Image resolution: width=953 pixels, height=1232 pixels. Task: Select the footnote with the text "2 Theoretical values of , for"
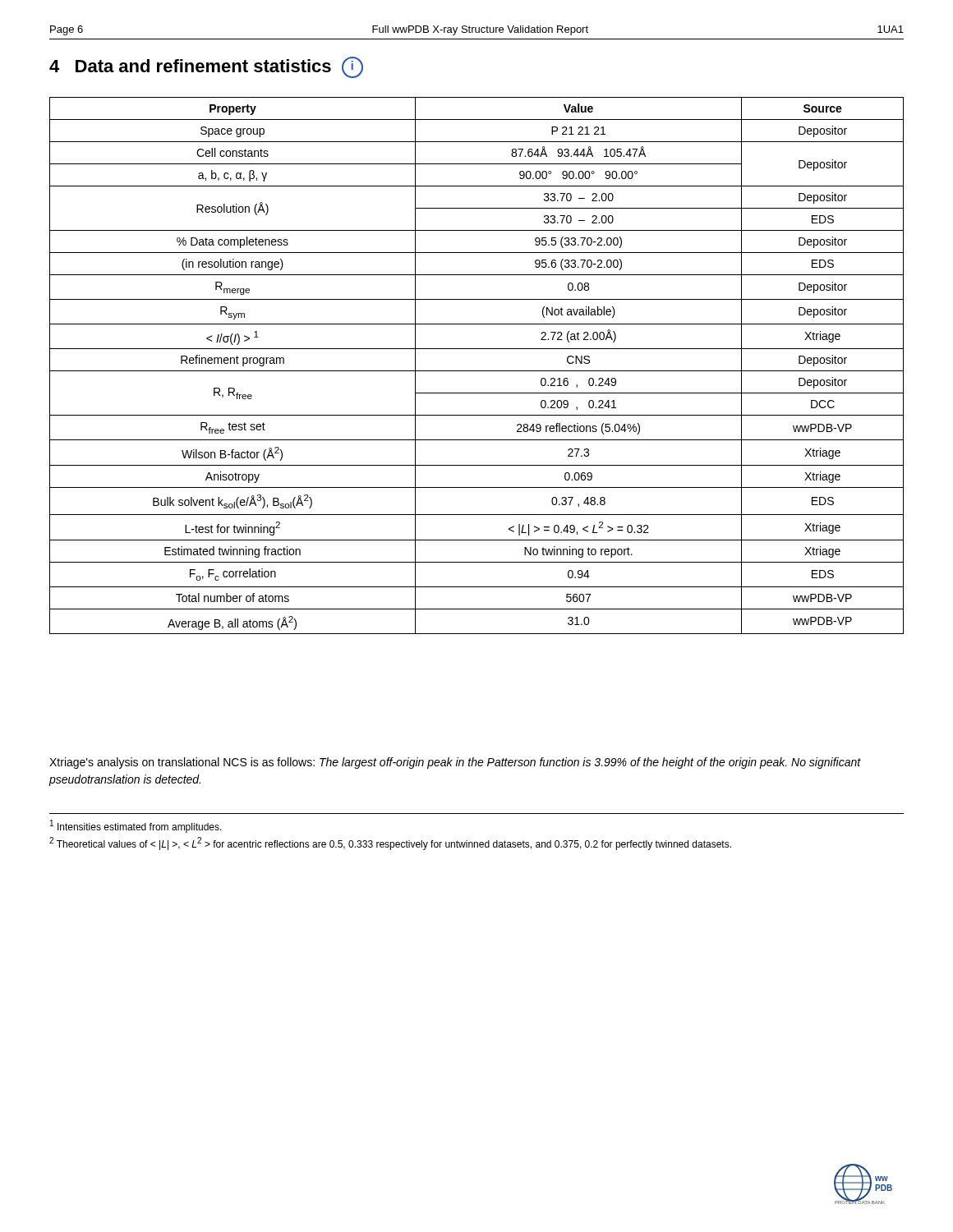391,843
